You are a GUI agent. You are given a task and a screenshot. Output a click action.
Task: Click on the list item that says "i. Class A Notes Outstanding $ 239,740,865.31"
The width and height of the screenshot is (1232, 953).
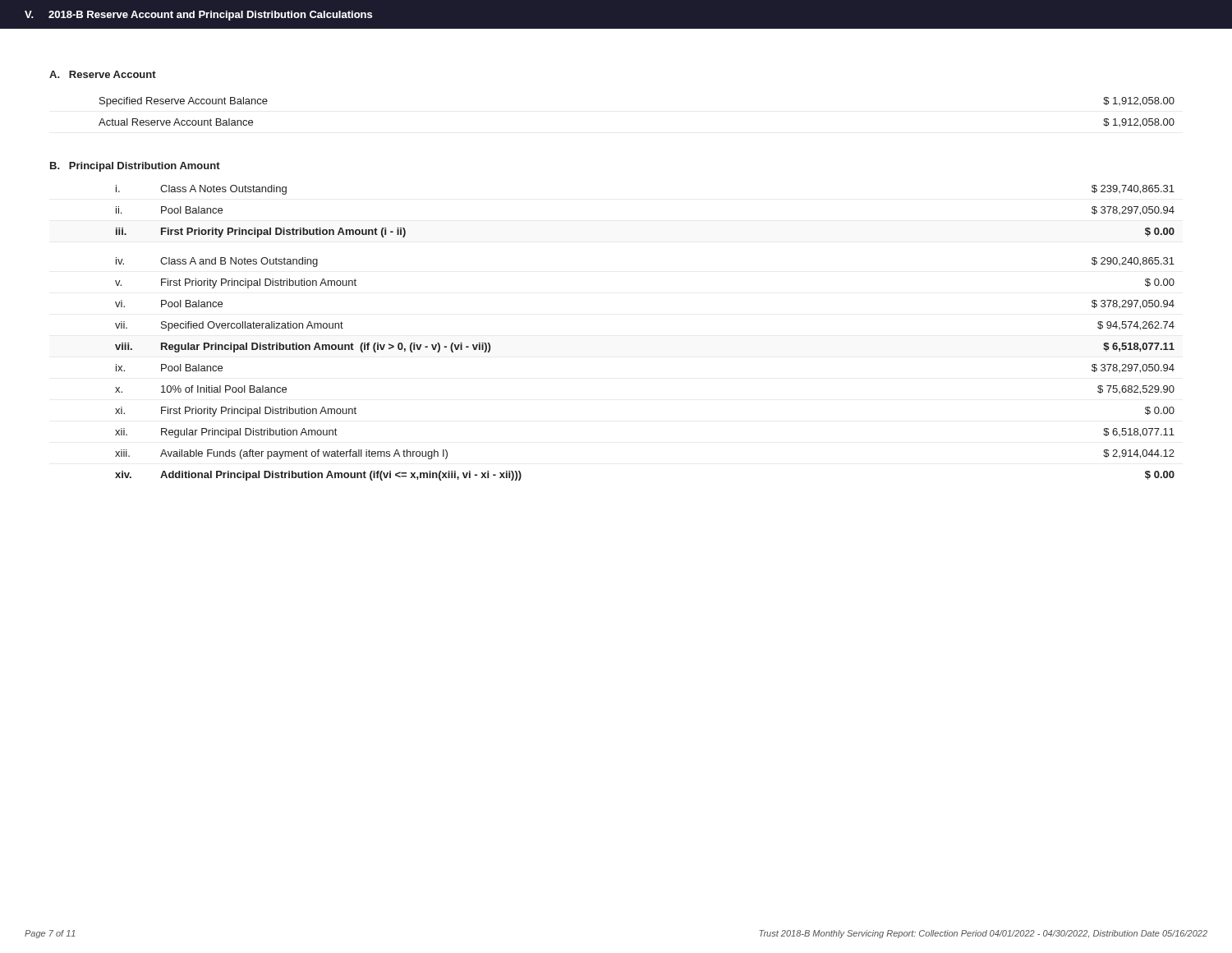(x=116, y=189)
